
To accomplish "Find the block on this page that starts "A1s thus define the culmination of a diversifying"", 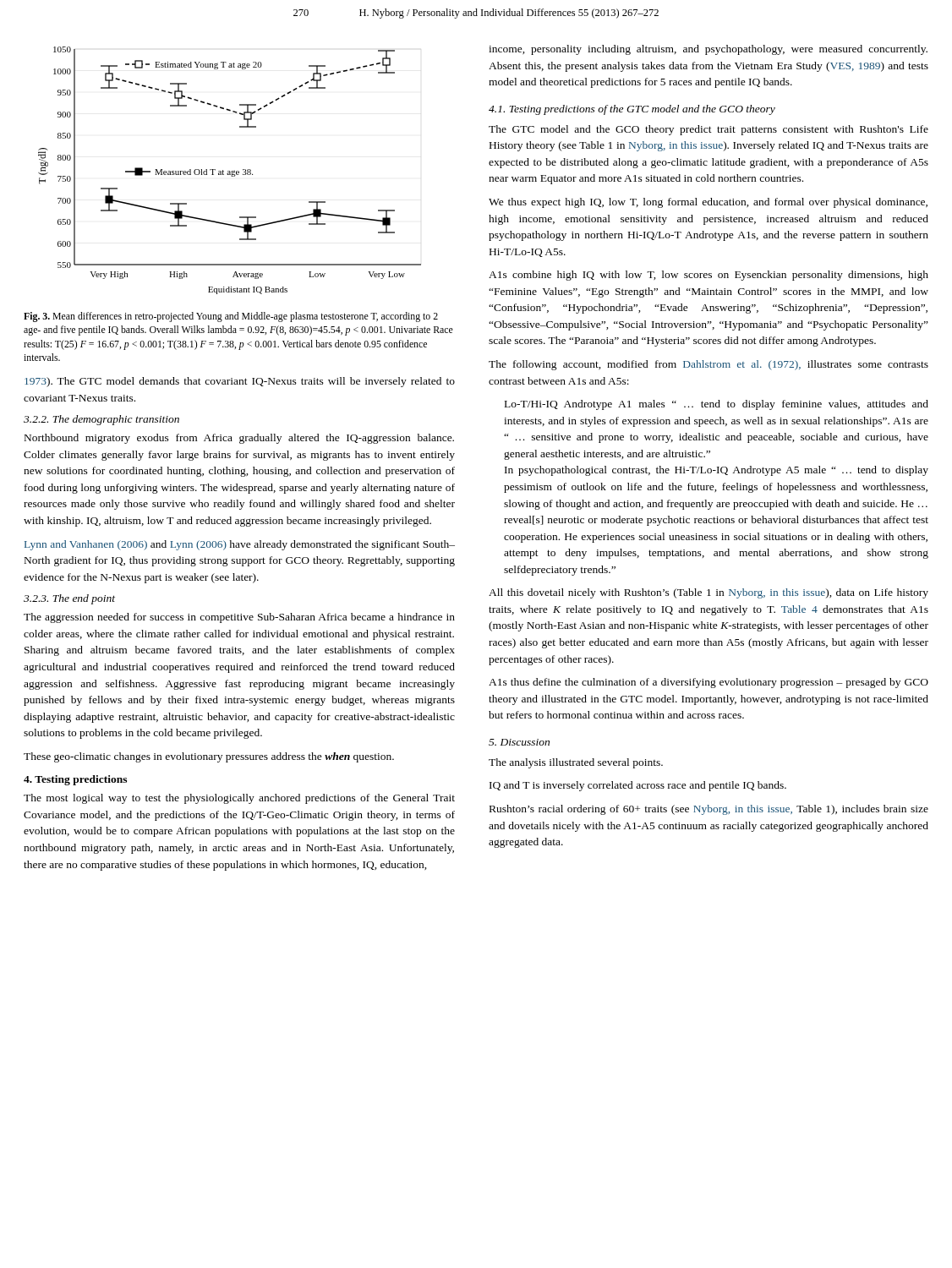I will point(708,698).
